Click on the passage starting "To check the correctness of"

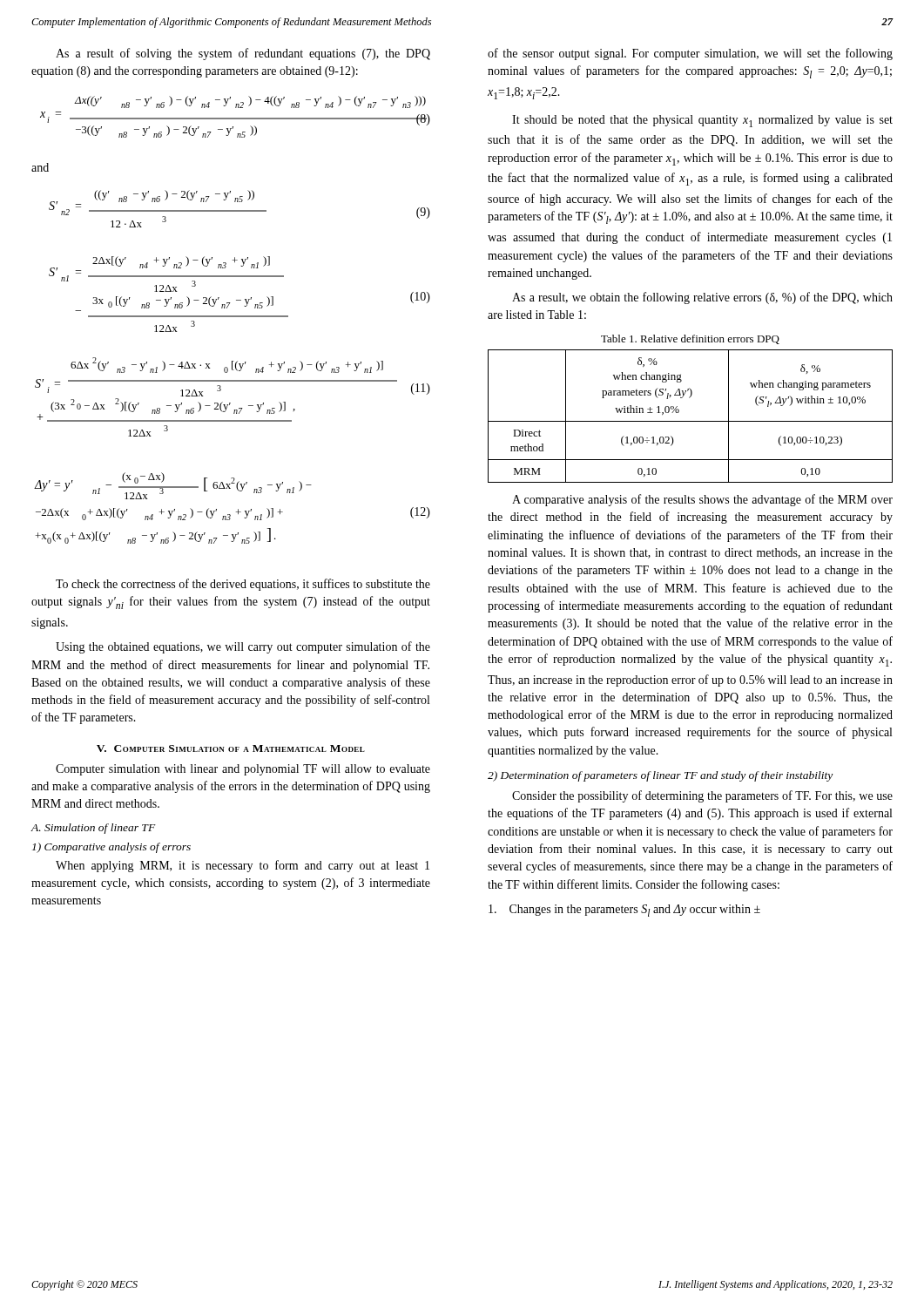tap(231, 604)
